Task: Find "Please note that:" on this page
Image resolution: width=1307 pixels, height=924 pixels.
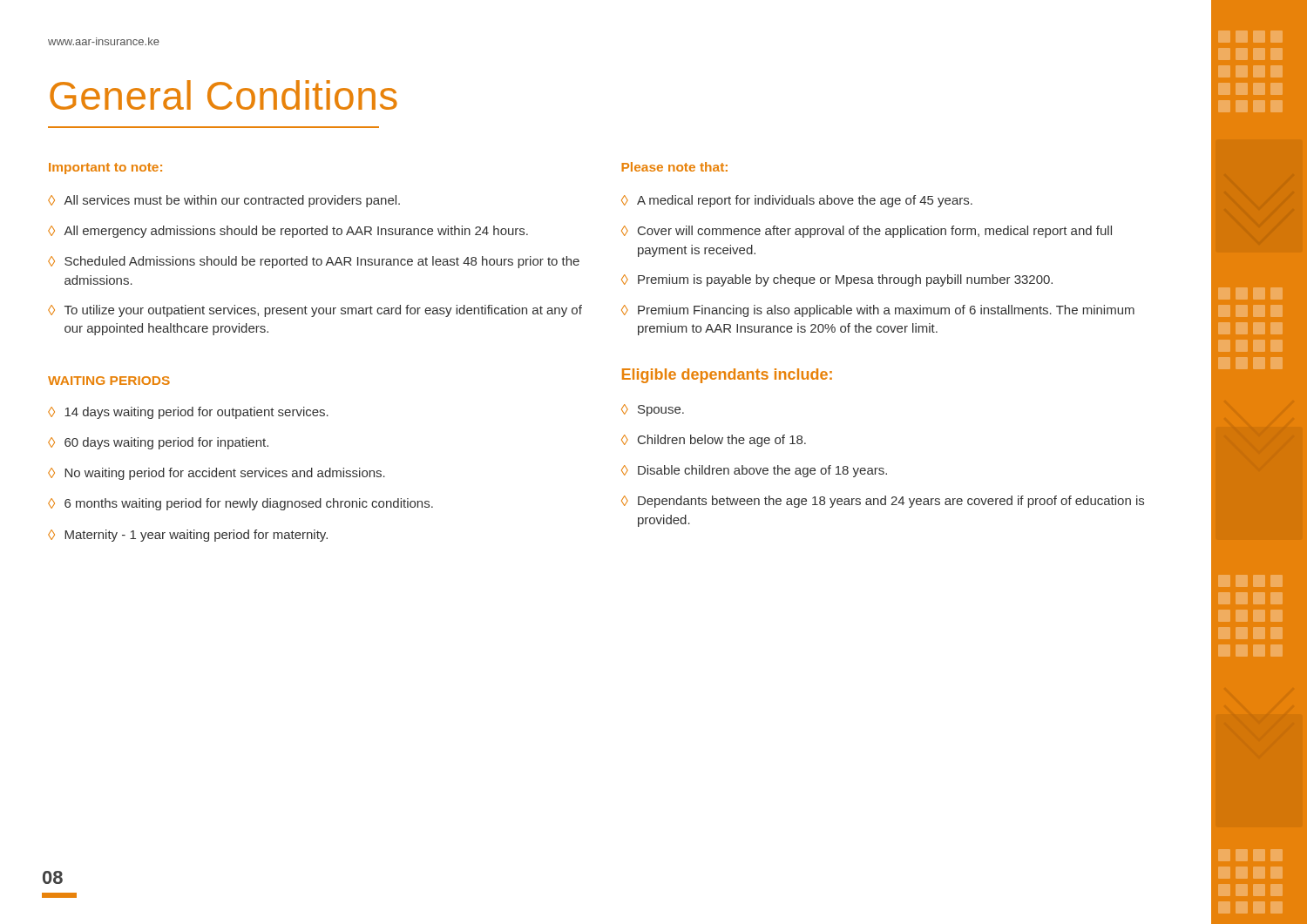Action: 675,167
